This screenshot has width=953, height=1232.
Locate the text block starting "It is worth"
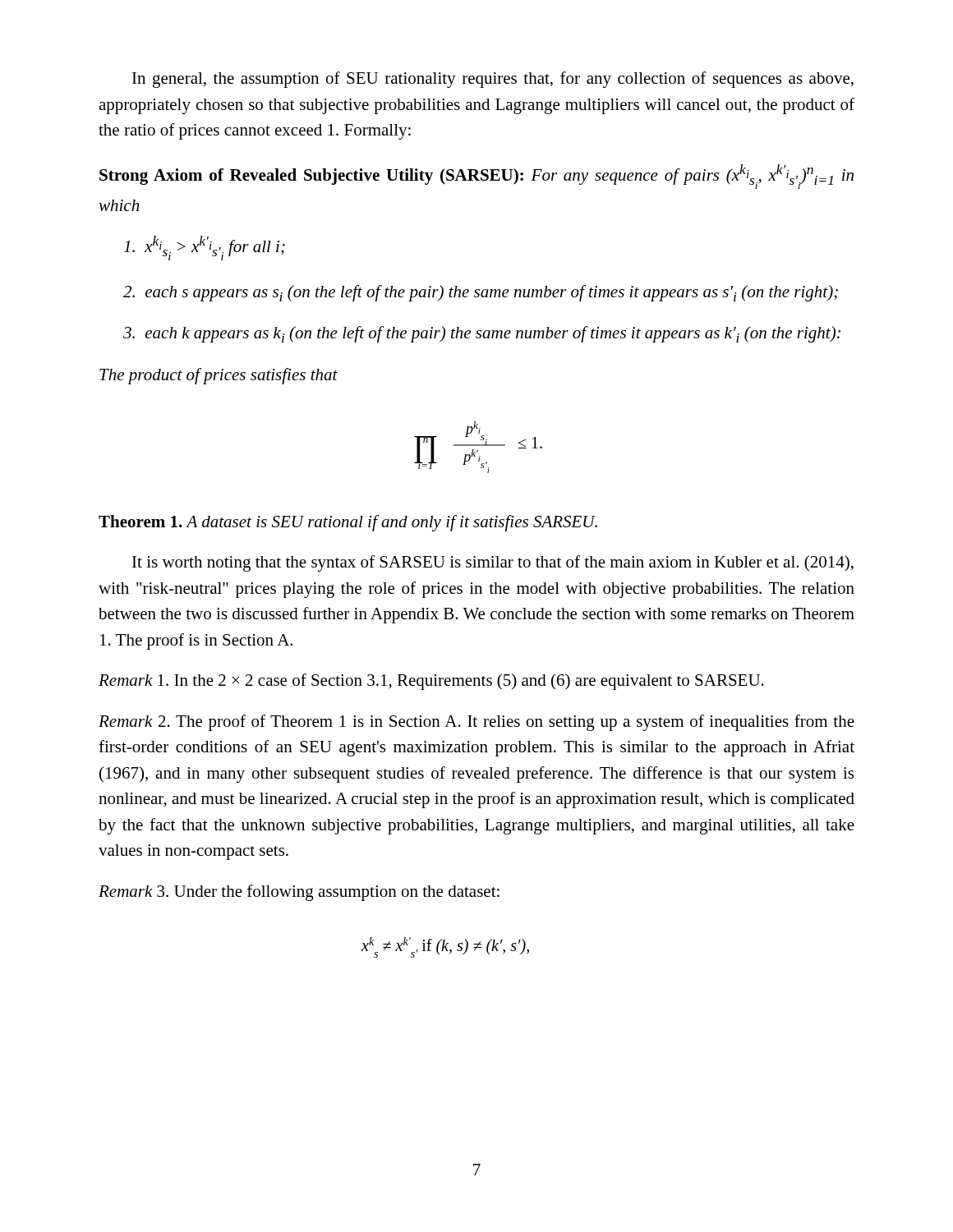476,601
